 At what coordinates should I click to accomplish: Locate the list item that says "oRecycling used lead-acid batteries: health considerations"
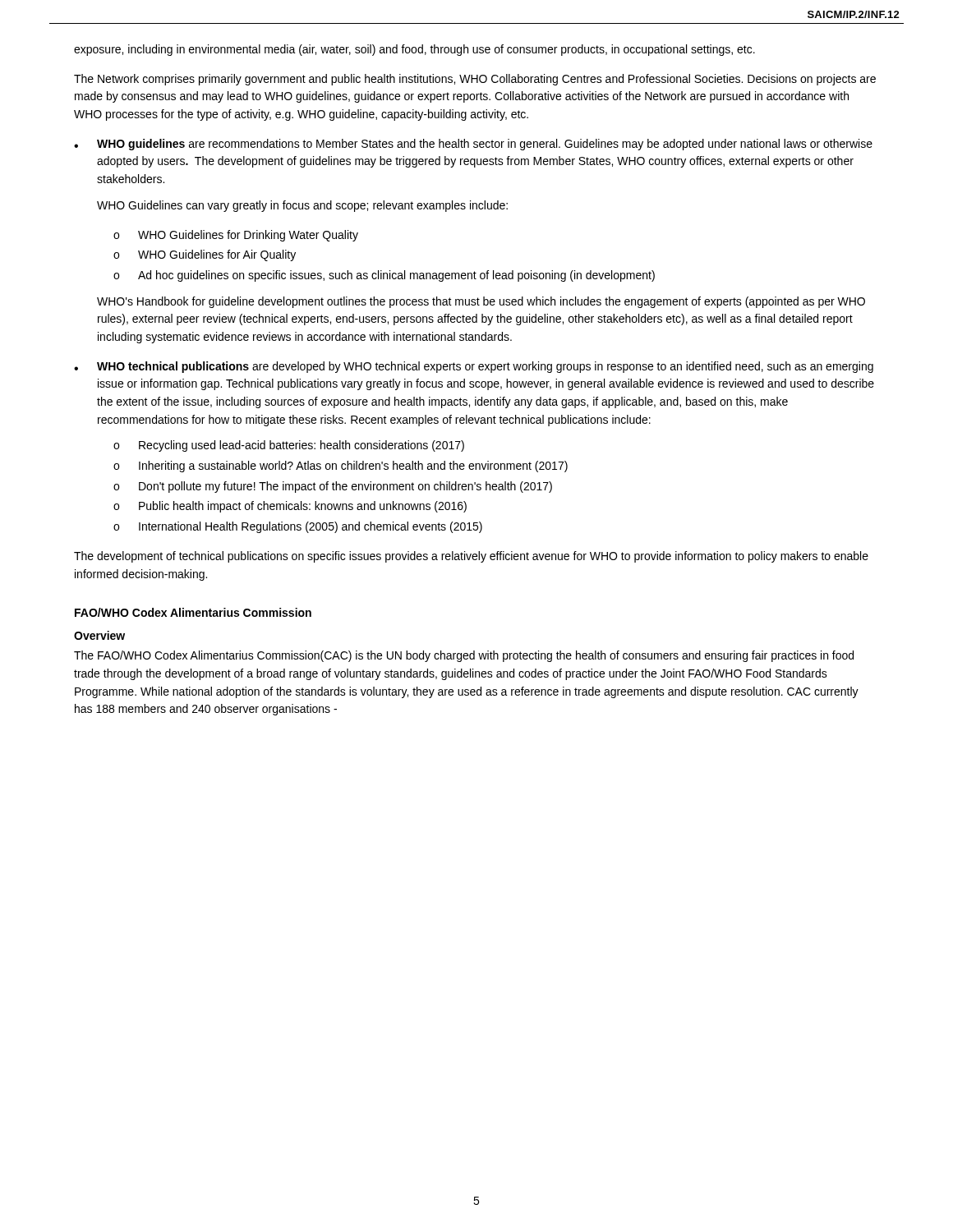(281, 446)
